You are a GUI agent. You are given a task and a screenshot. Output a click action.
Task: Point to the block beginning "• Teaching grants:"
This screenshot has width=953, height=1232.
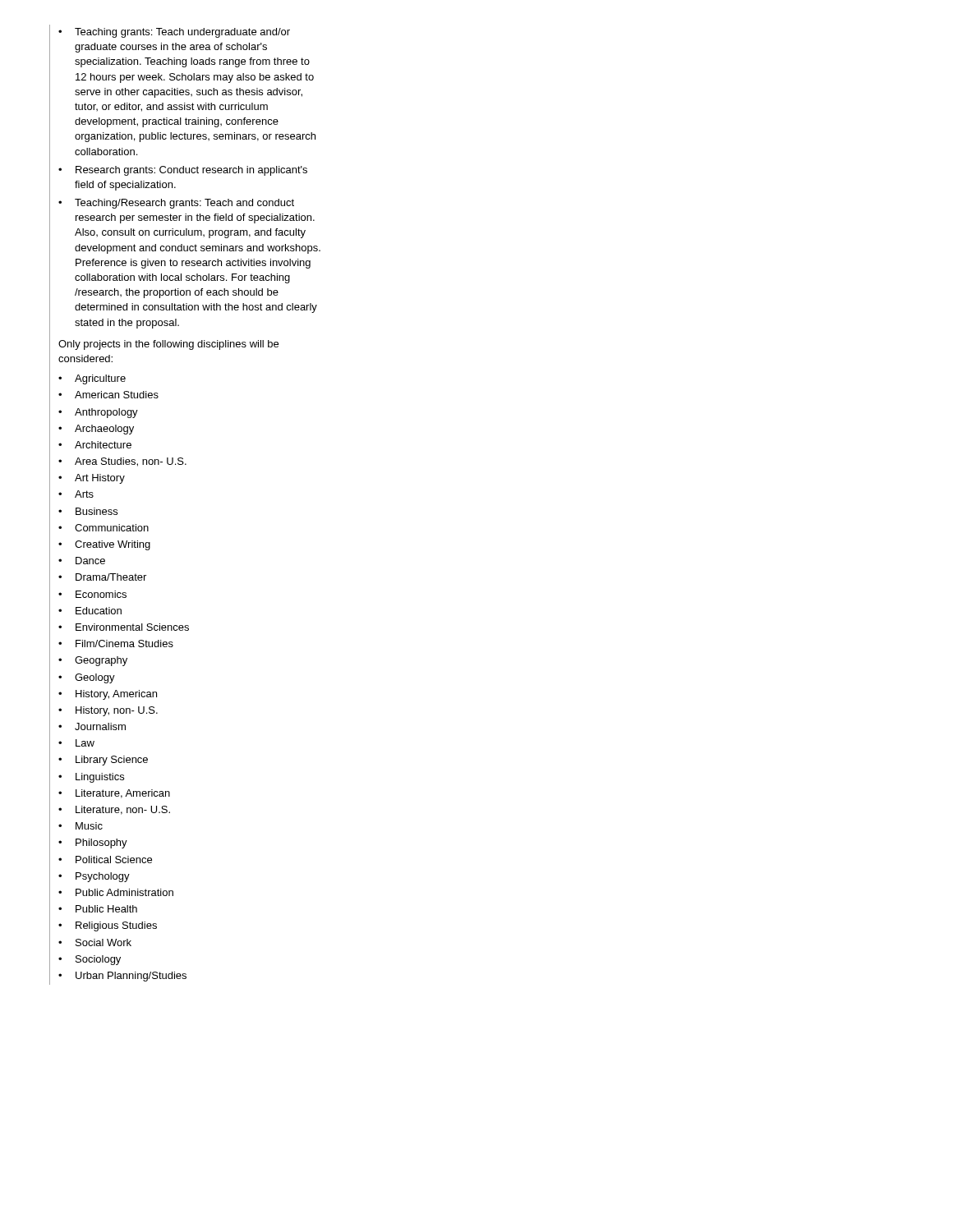click(190, 92)
